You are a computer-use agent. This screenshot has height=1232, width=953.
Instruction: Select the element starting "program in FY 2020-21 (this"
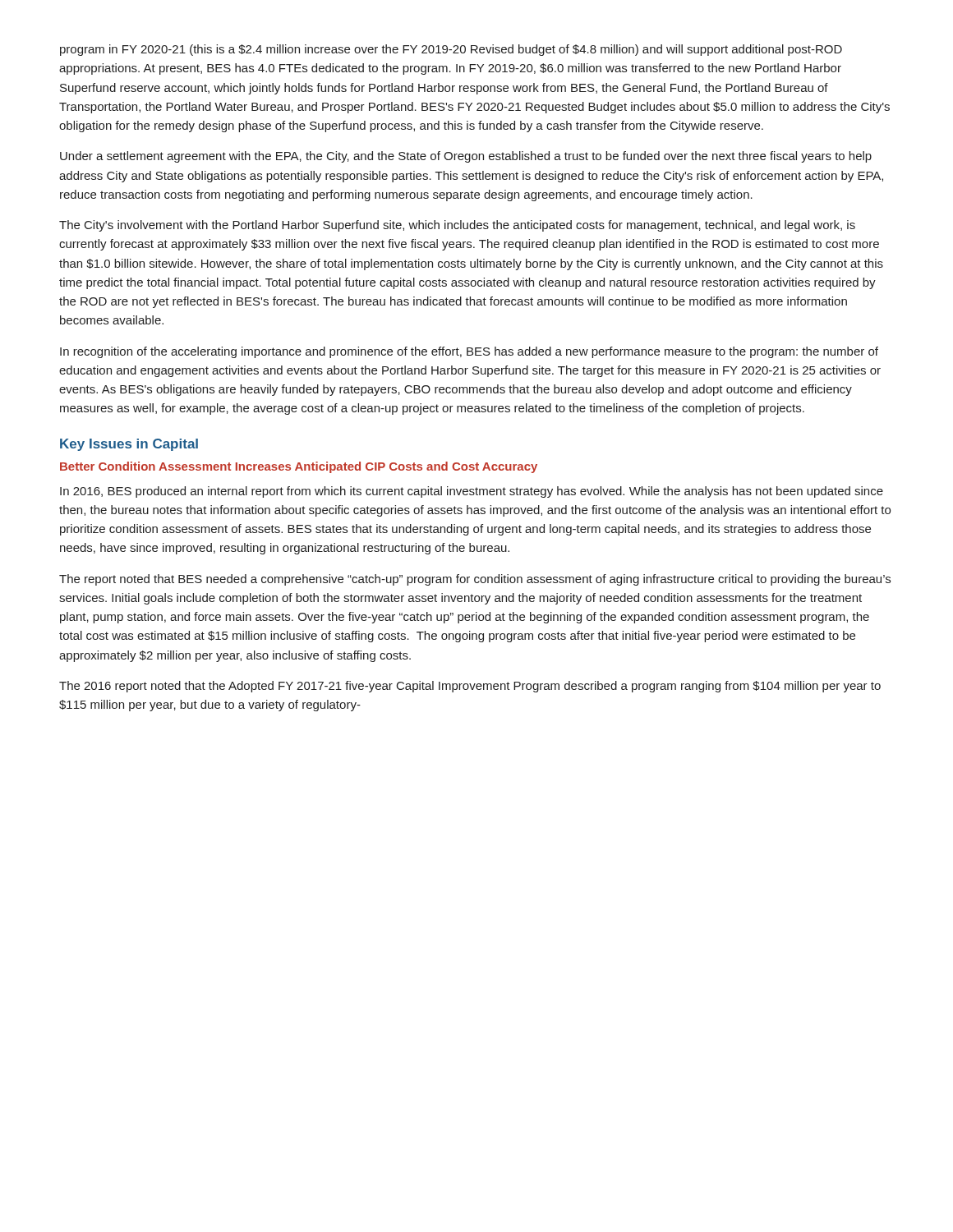pos(476,87)
